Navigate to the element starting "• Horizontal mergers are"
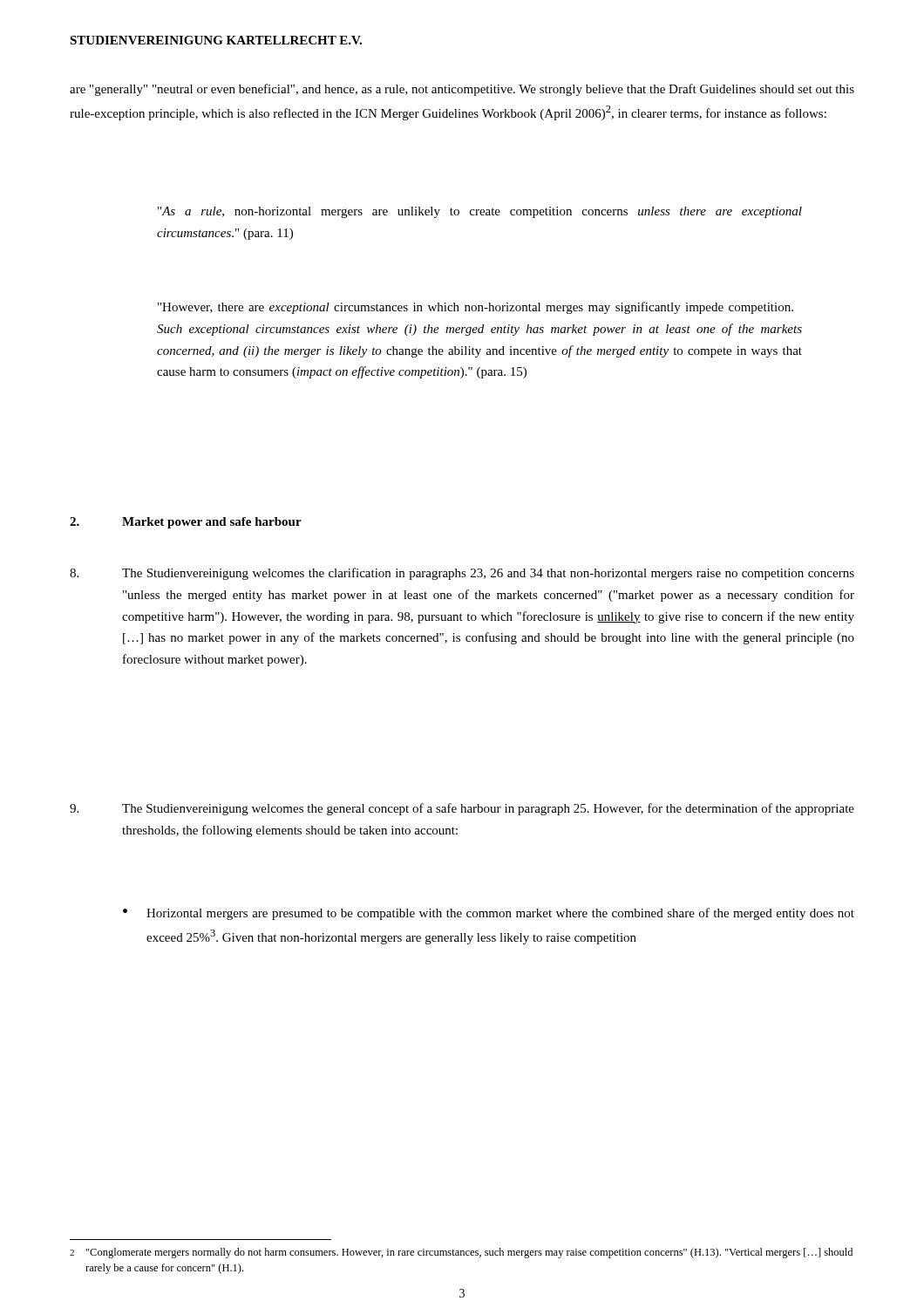Screen dimensions: 1308x924 [x=488, y=925]
